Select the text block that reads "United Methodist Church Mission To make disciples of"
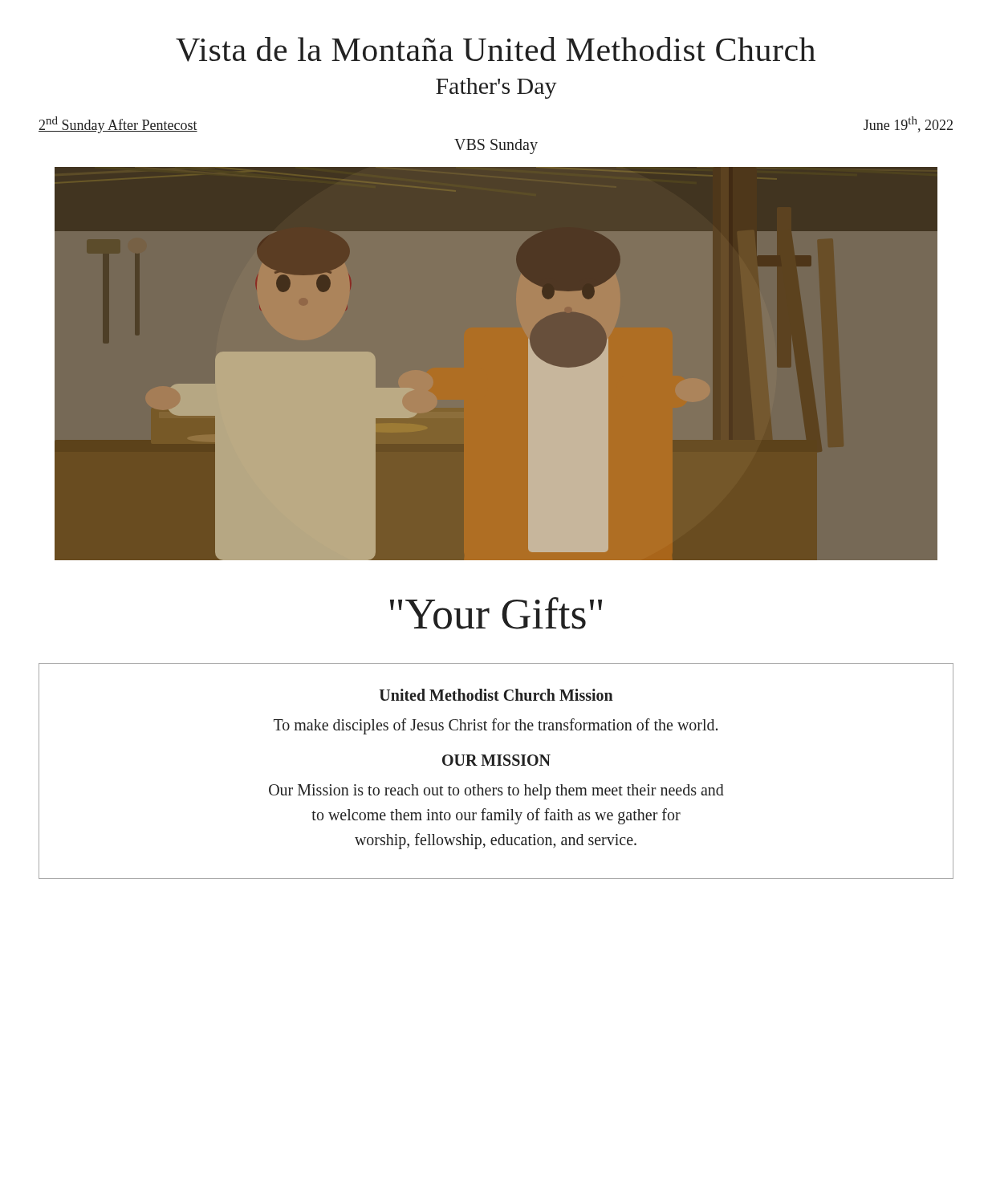 (x=496, y=770)
